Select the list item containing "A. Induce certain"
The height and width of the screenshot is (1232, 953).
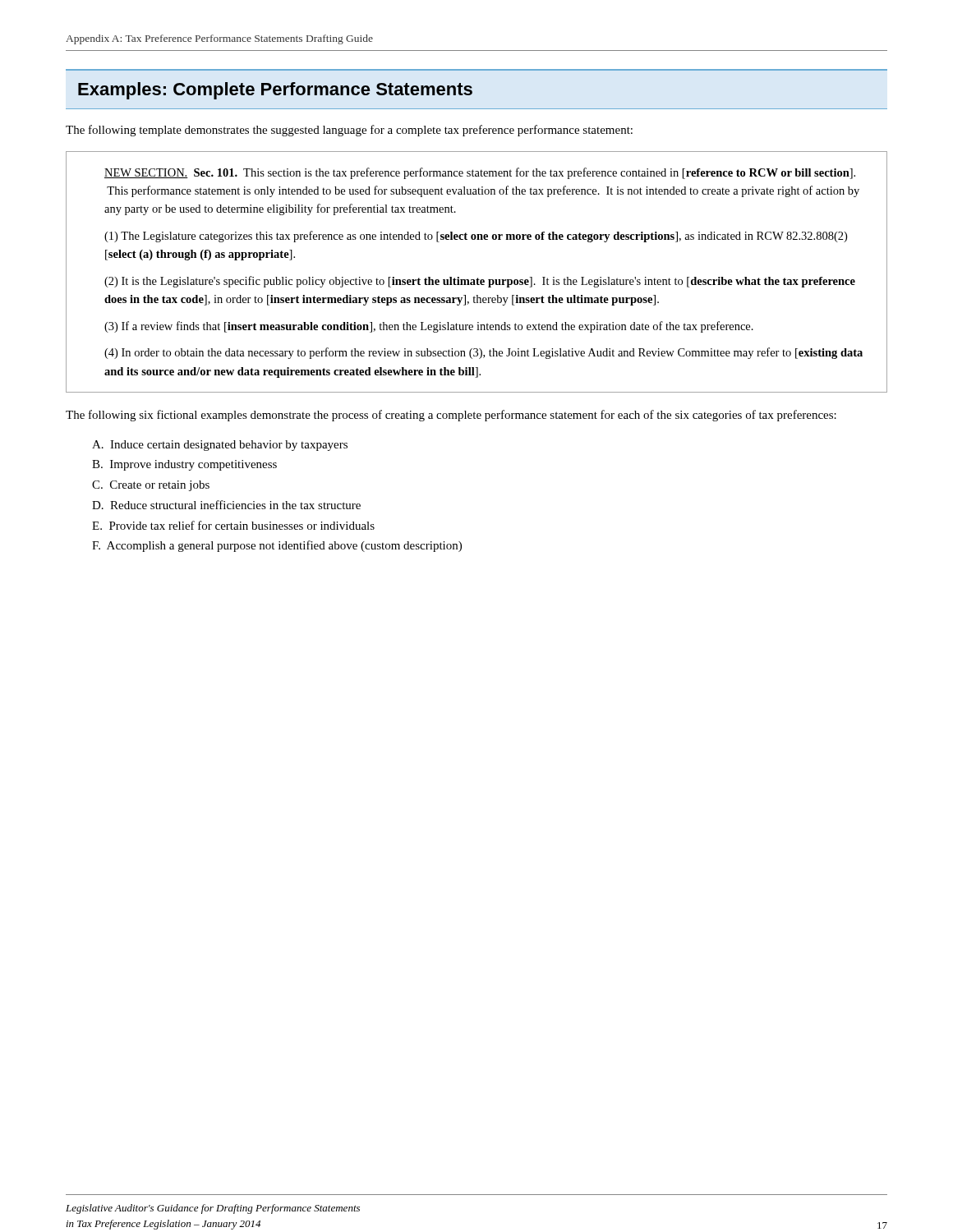(220, 444)
